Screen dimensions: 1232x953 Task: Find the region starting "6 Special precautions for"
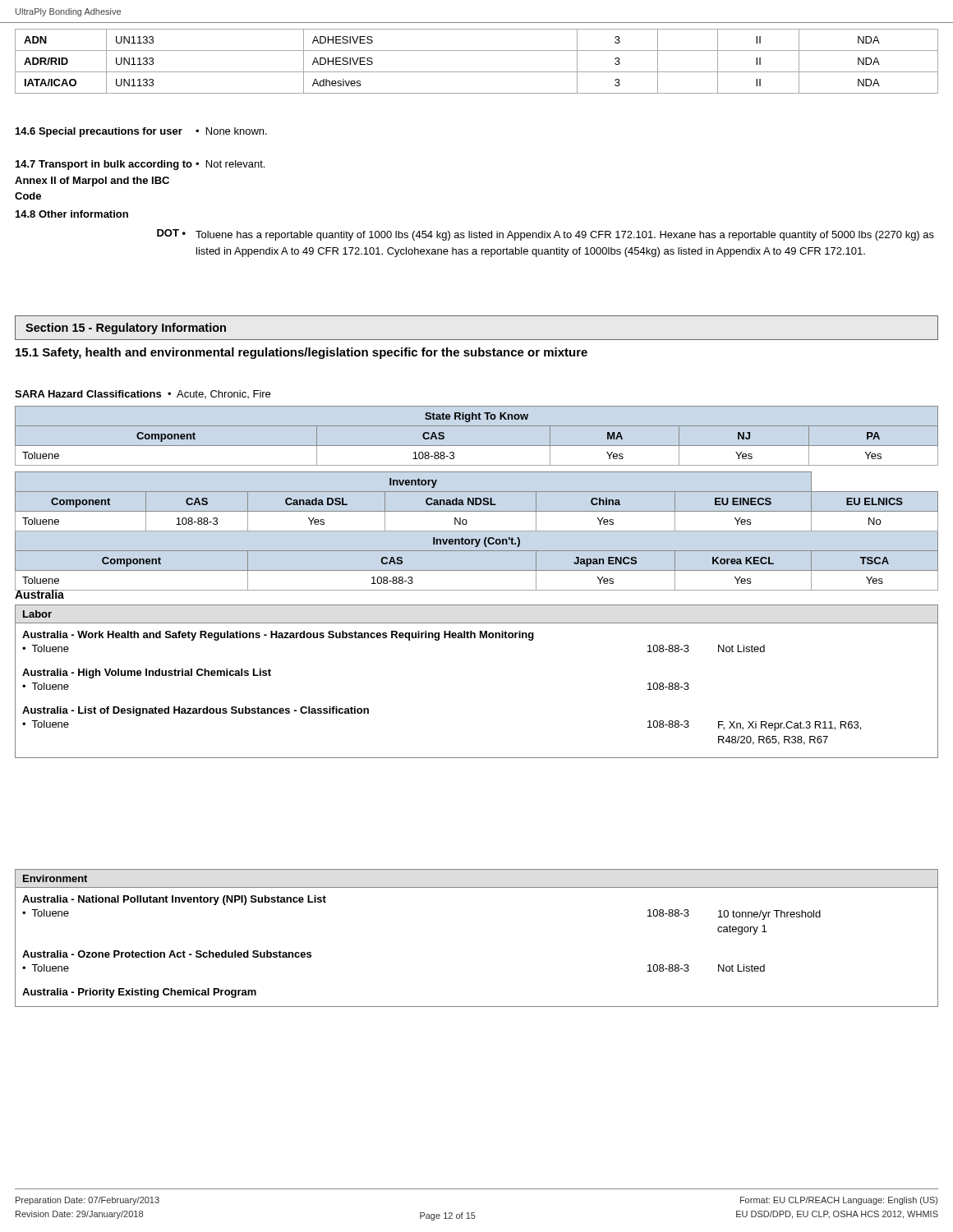click(x=141, y=132)
